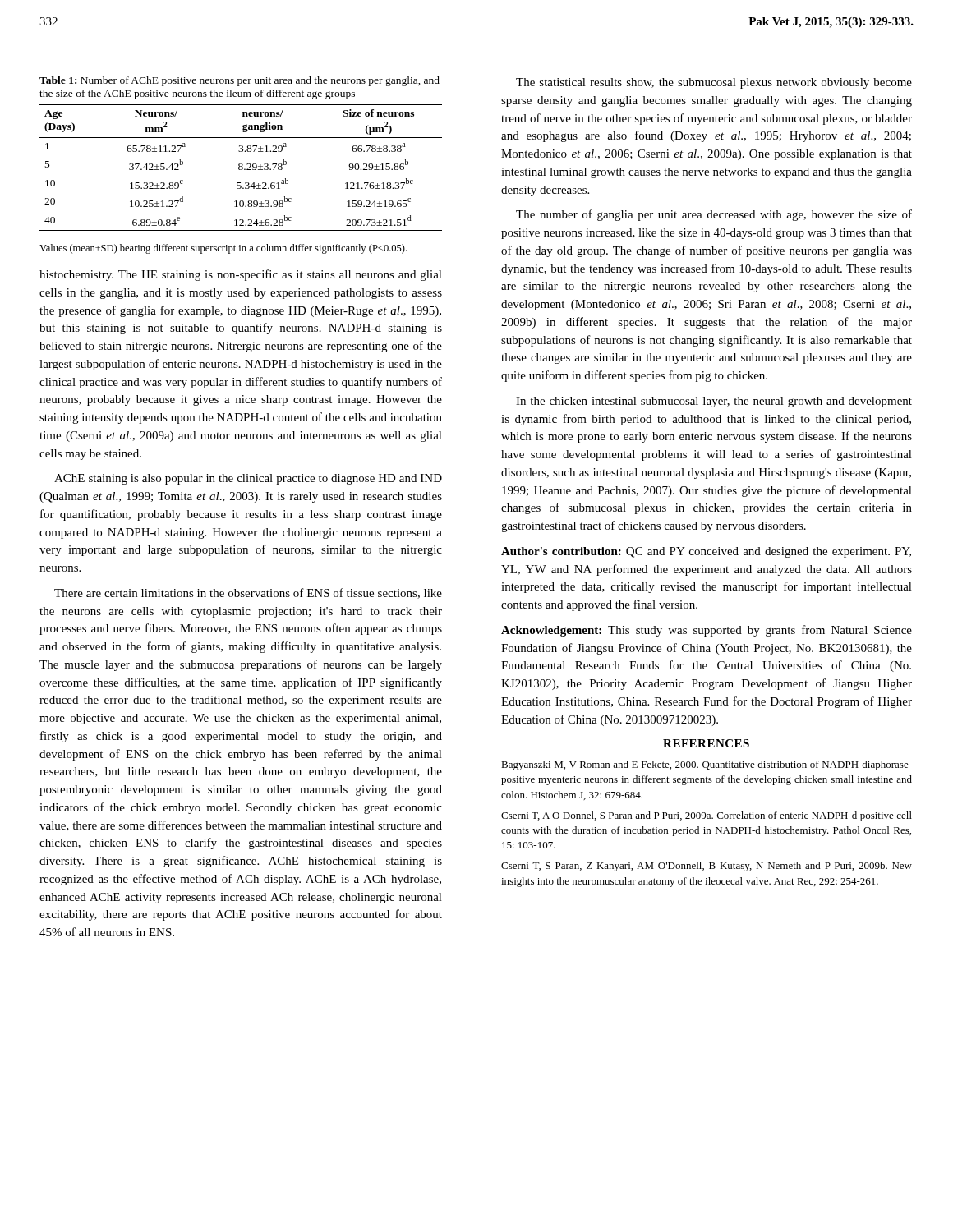The image size is (953, 1232).
Task: Point to the block beginning "The statistical results"
Action: pos(707,136)
